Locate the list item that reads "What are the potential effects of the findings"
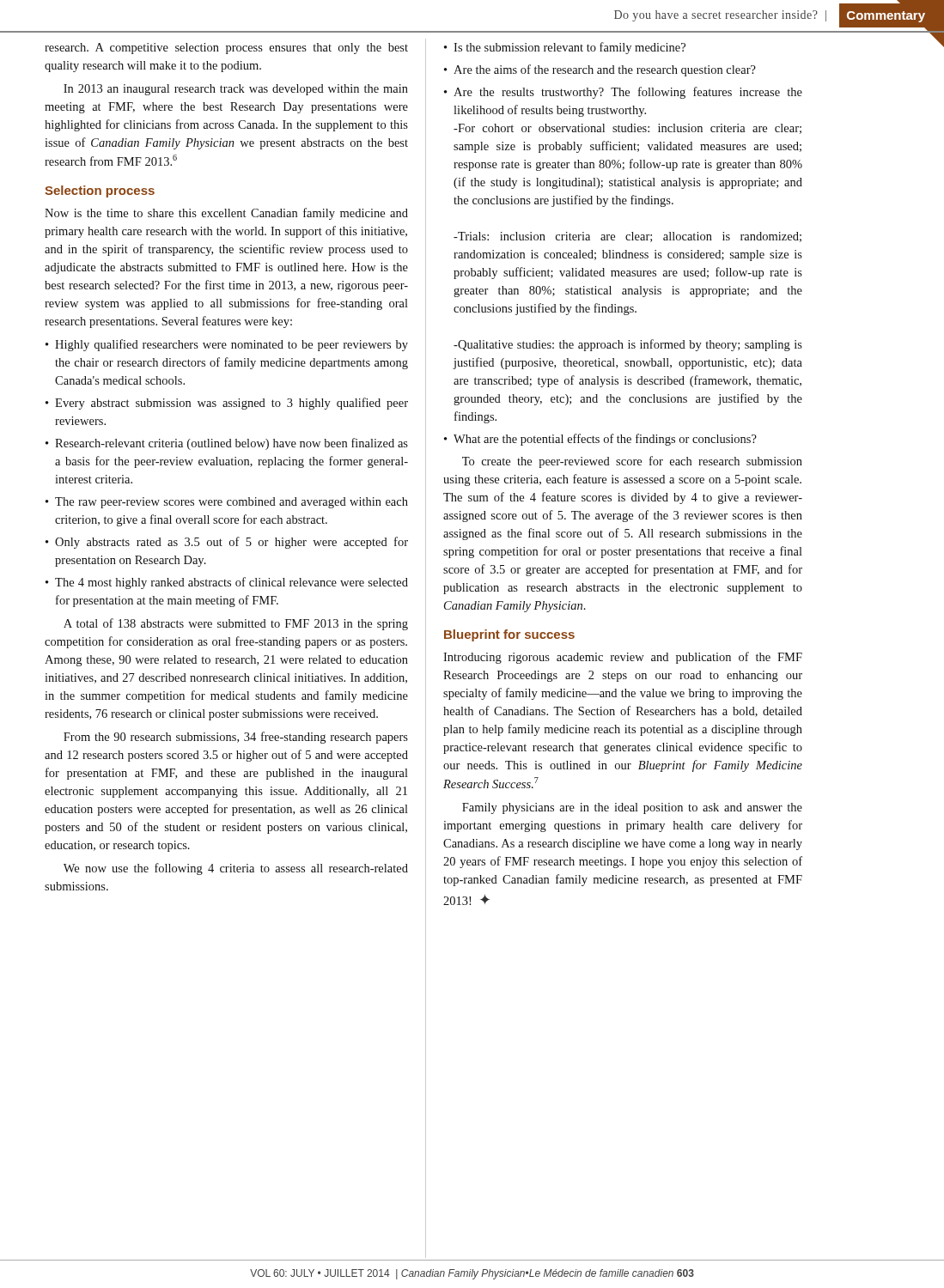944x1288 pixels. pos(605,439)
